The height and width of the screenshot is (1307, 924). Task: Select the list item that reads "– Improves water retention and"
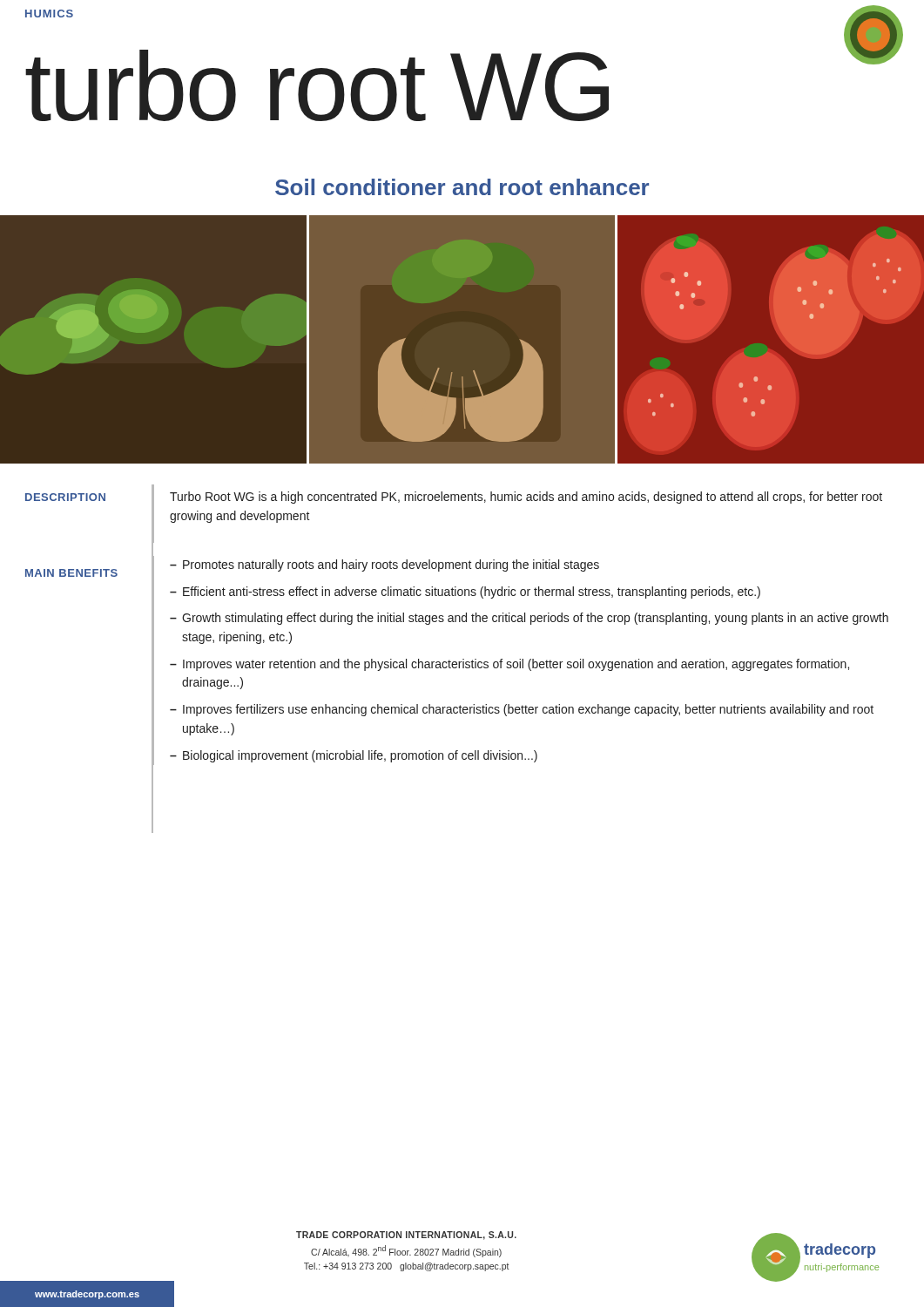510,672
